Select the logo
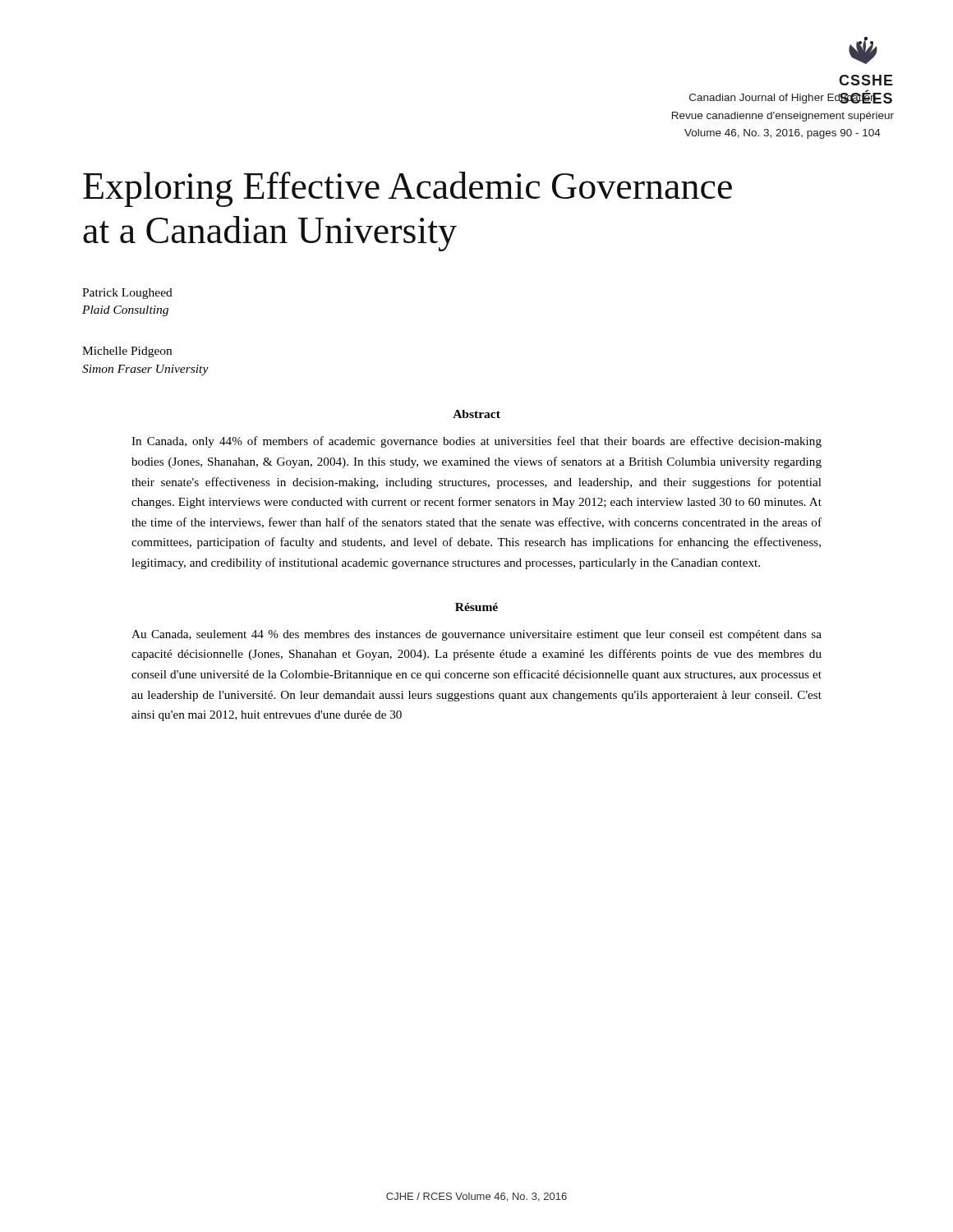953x1232 pixels. [866, 71]
